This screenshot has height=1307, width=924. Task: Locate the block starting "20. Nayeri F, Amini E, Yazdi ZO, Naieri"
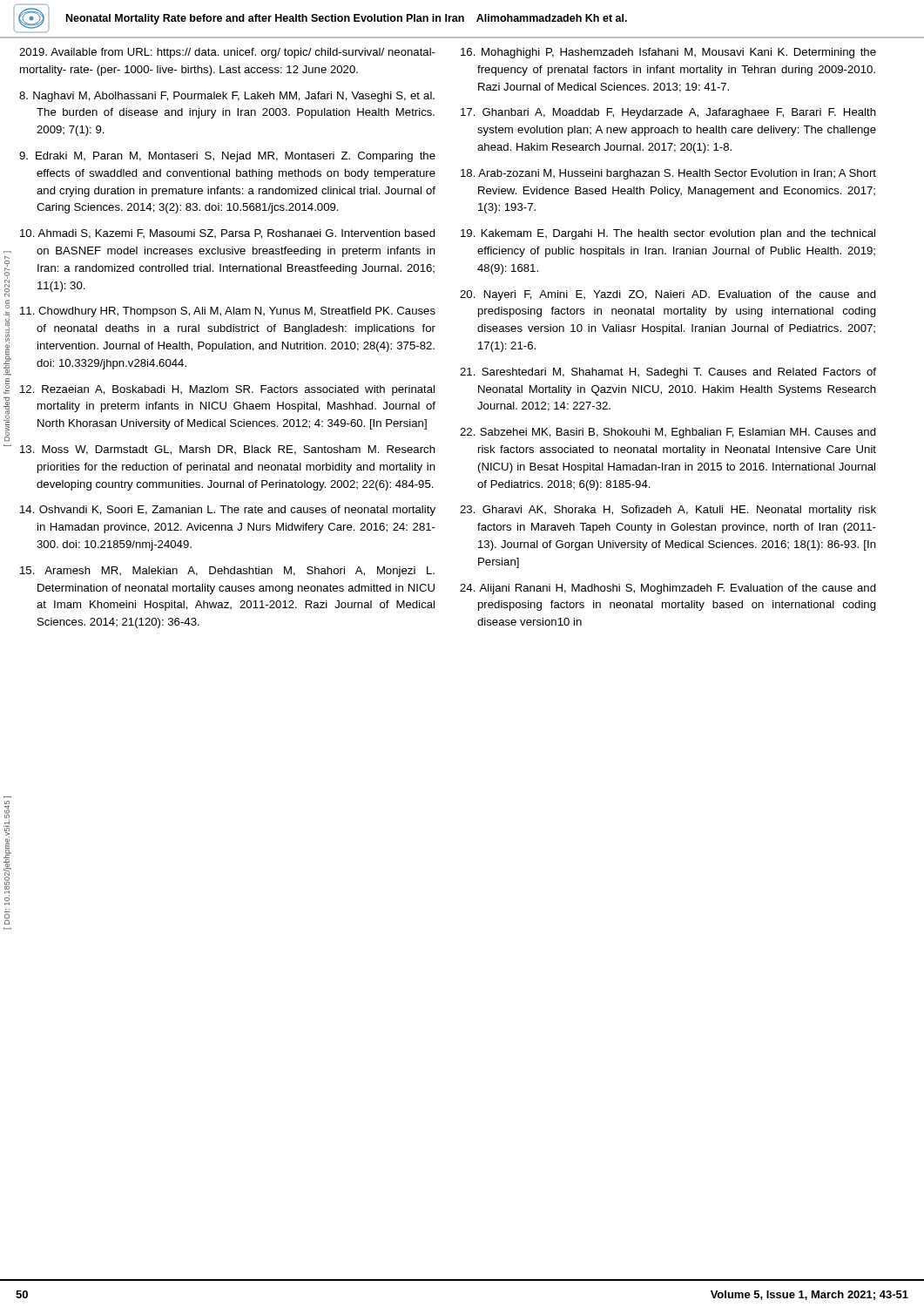coord(668,320)
